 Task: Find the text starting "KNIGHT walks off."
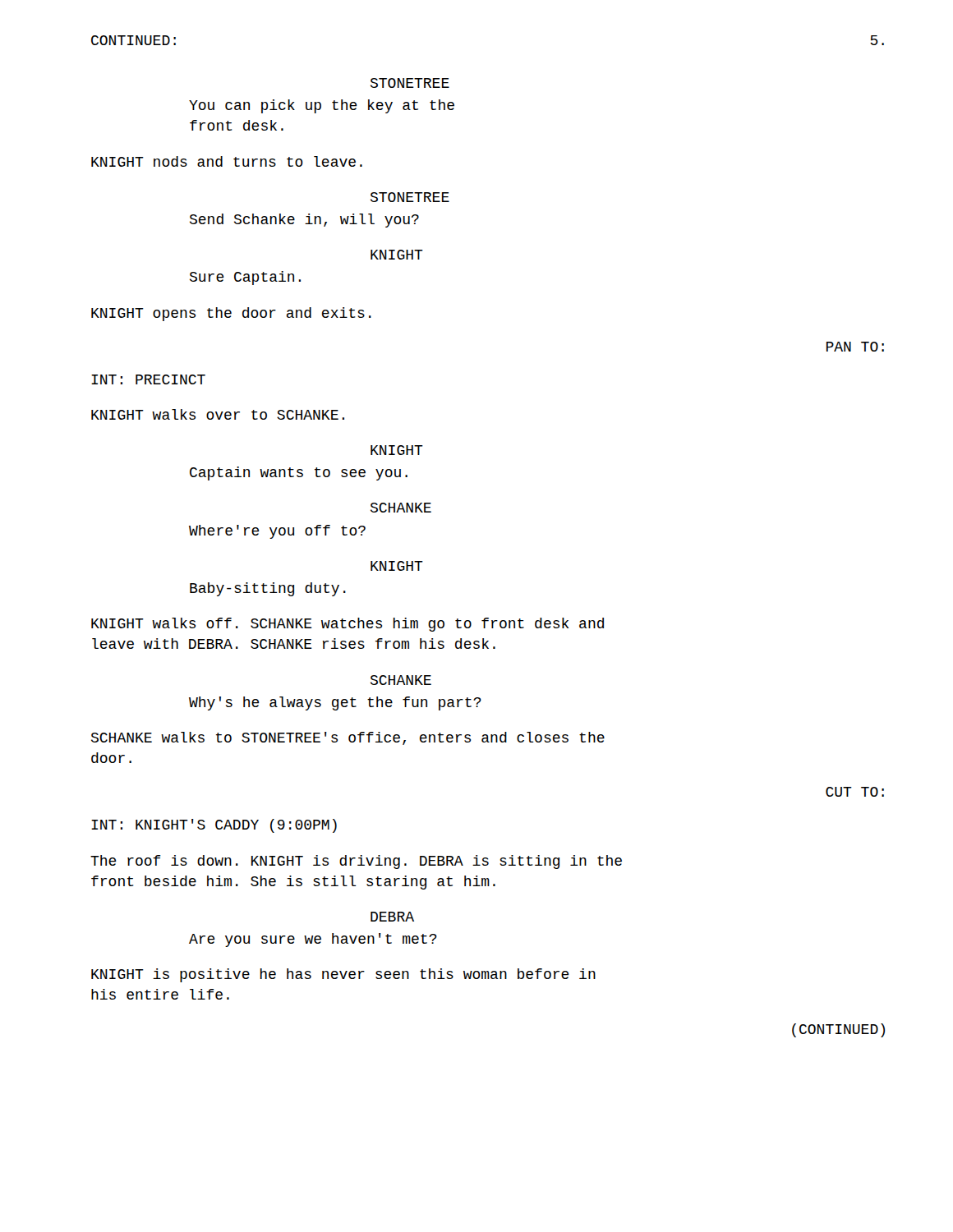348,635
